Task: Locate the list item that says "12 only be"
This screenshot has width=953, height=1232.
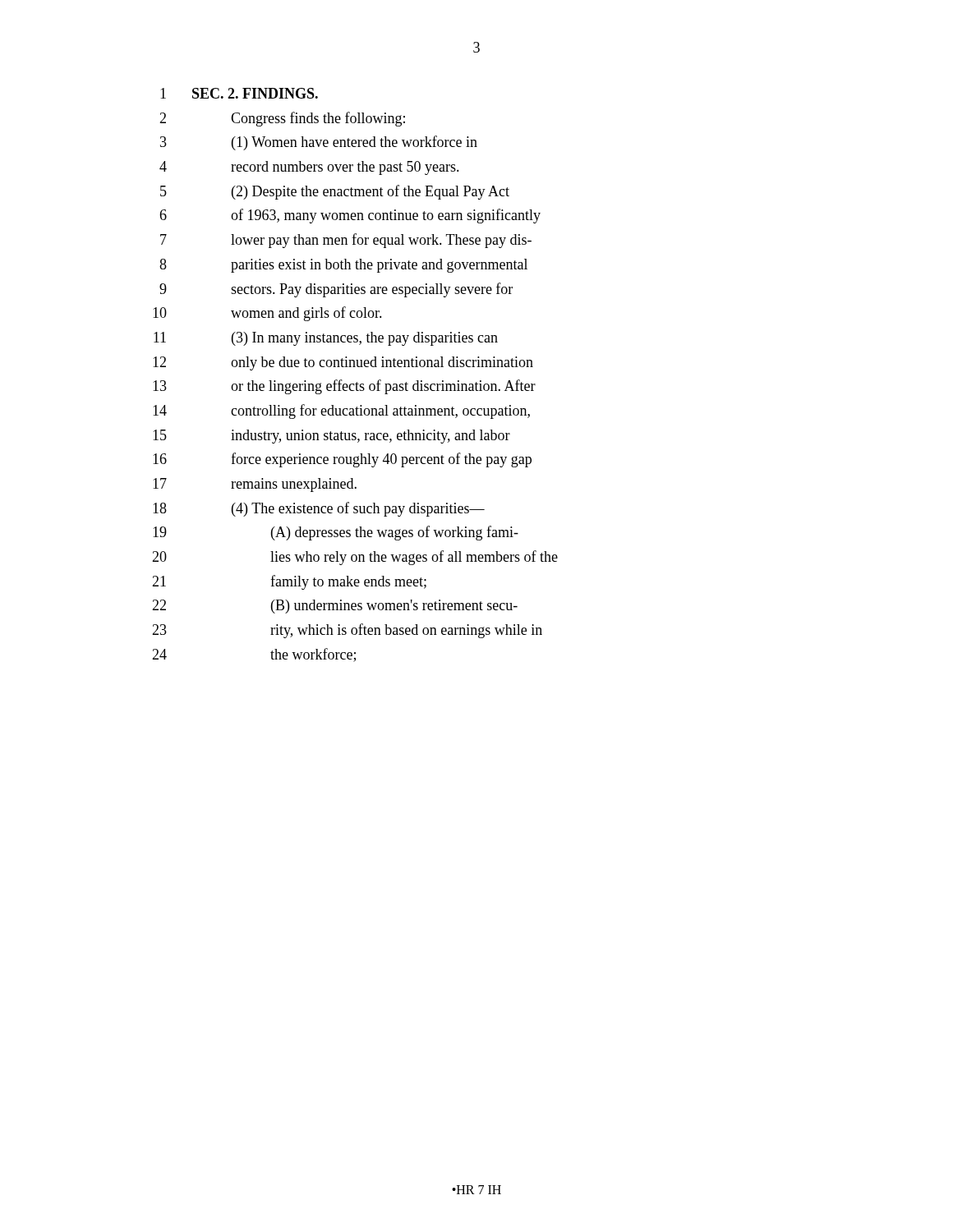Action: tap(491, 363)
